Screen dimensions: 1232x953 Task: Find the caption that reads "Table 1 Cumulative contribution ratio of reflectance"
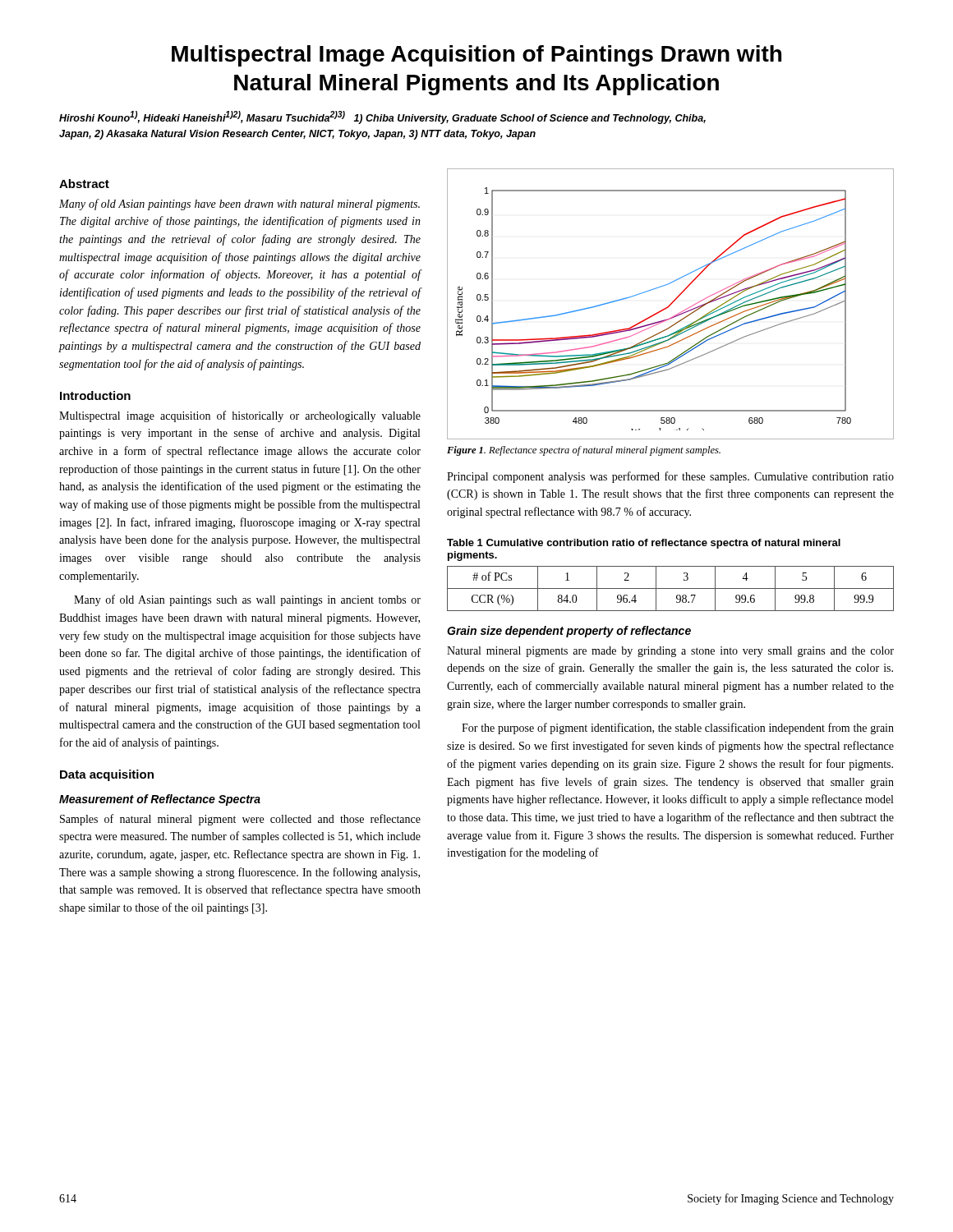point(644,548)
